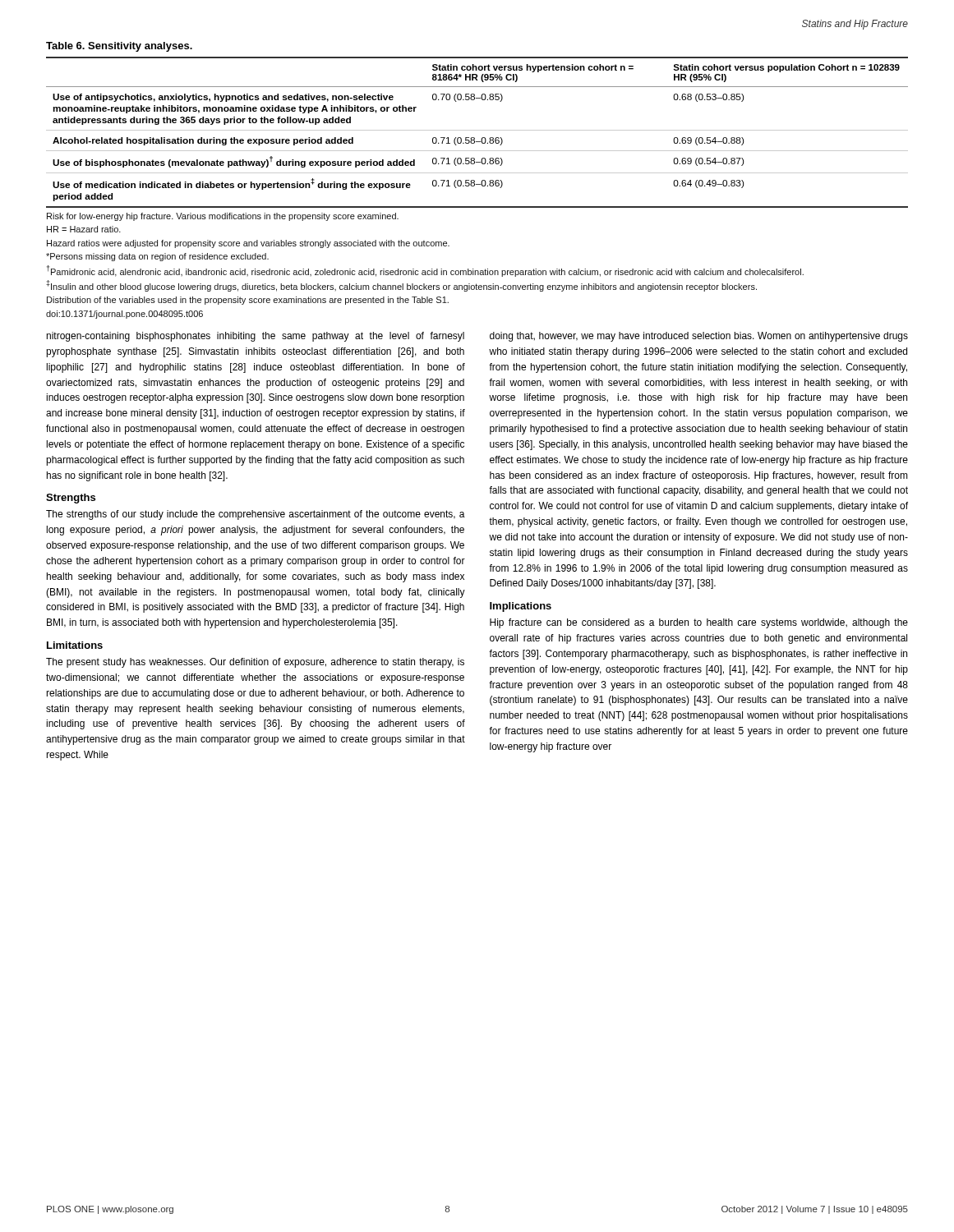This screenshot has height=1232, width=954.
Task: Point to the text starting "Risk for low-energy hip fracture. Various"
Action: (425, 265)
